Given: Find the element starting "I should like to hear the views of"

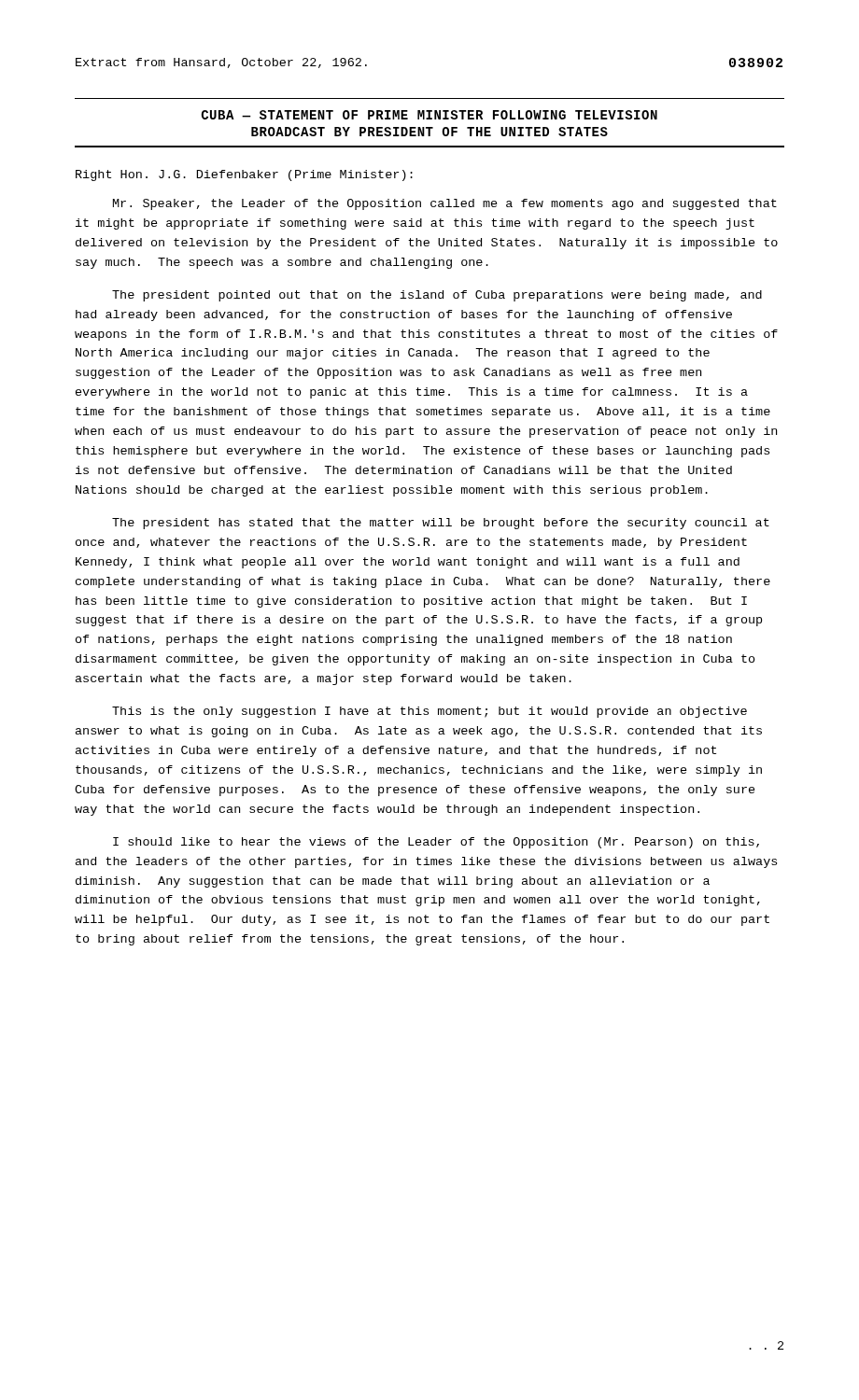Looking at the screenshot, I should pyautogui.click(x=426, y=891).
